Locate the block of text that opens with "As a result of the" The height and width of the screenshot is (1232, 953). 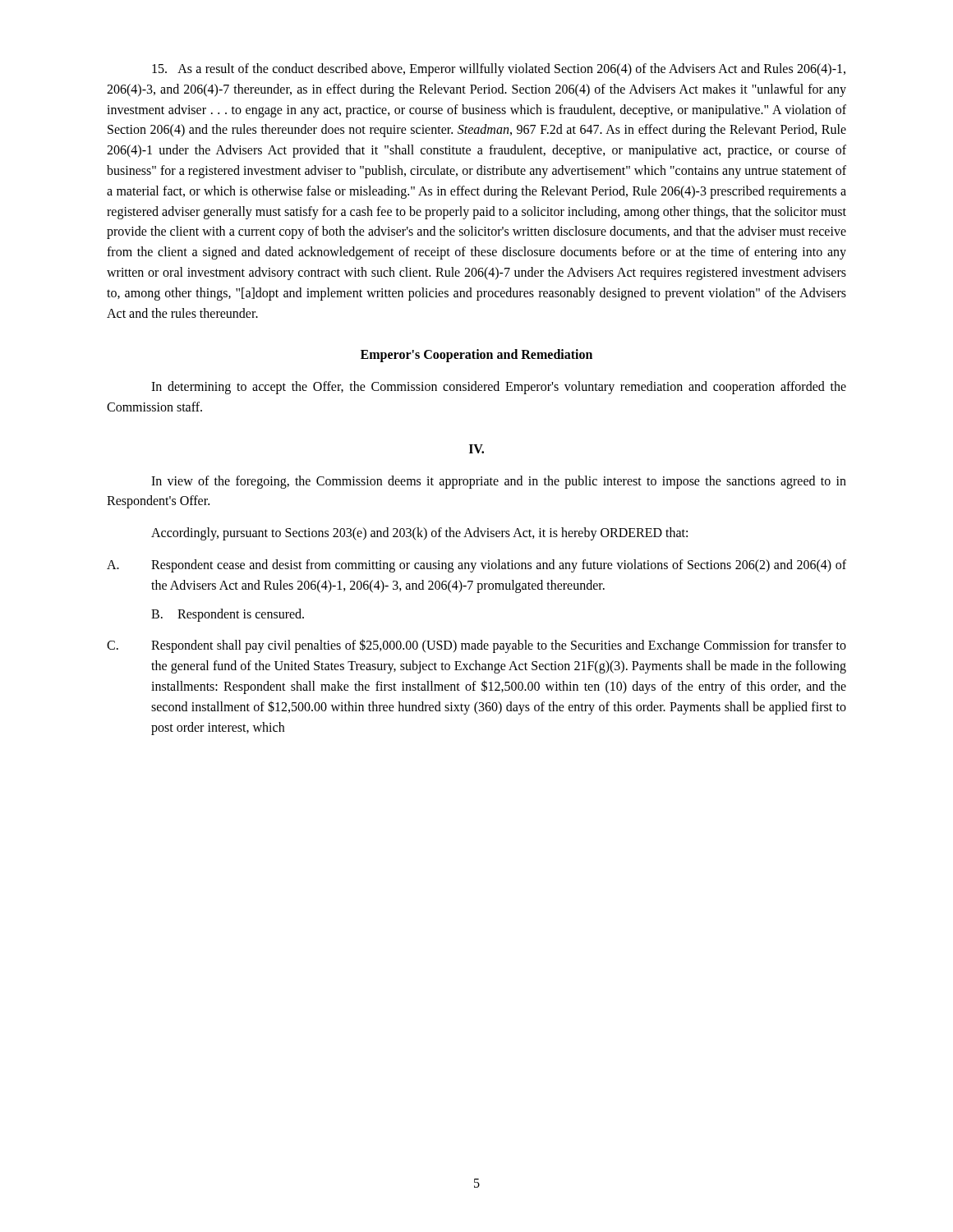[x=476, y=192]
